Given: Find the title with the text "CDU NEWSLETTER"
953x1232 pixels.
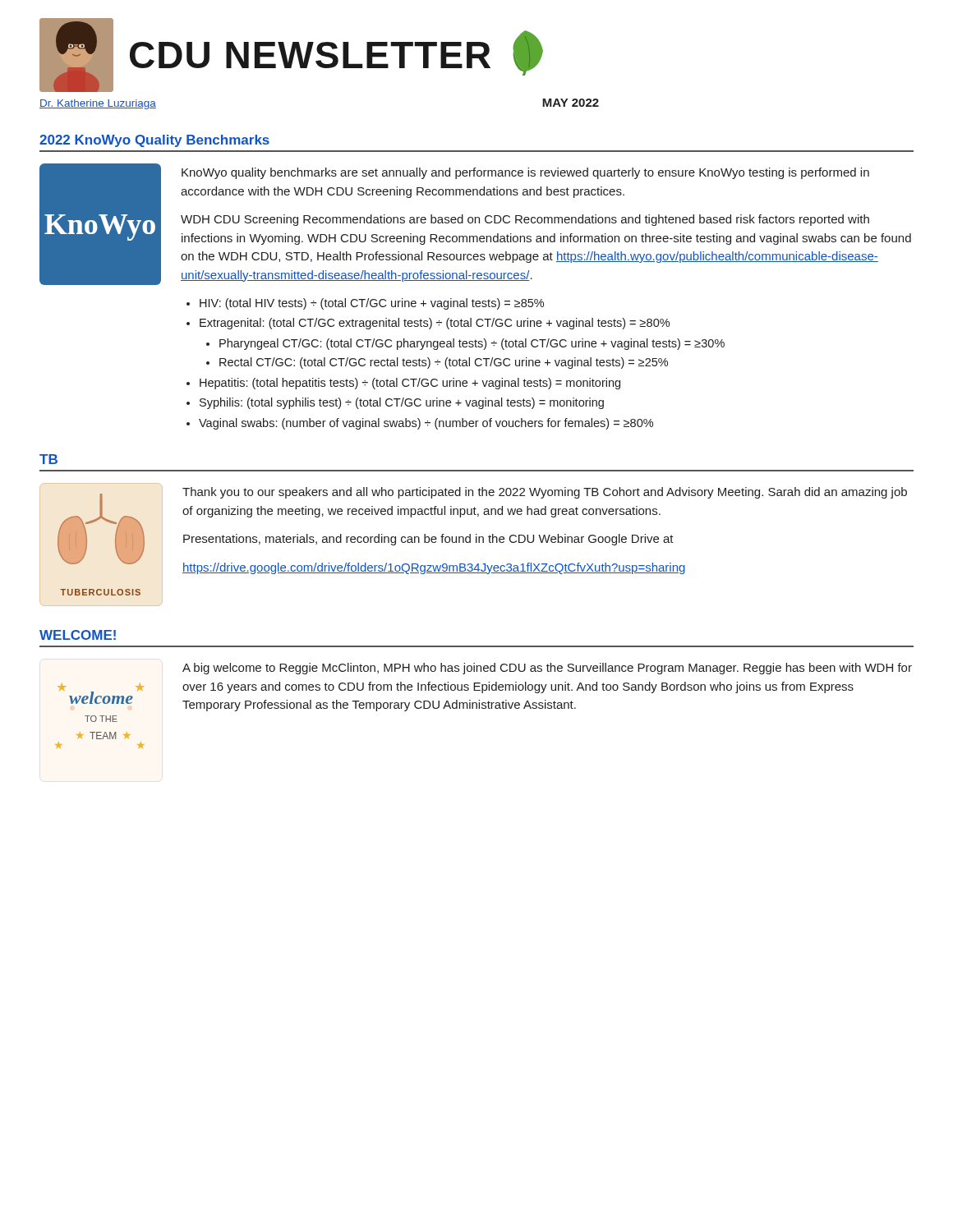Looking at the screenshot, I should 339,55.
